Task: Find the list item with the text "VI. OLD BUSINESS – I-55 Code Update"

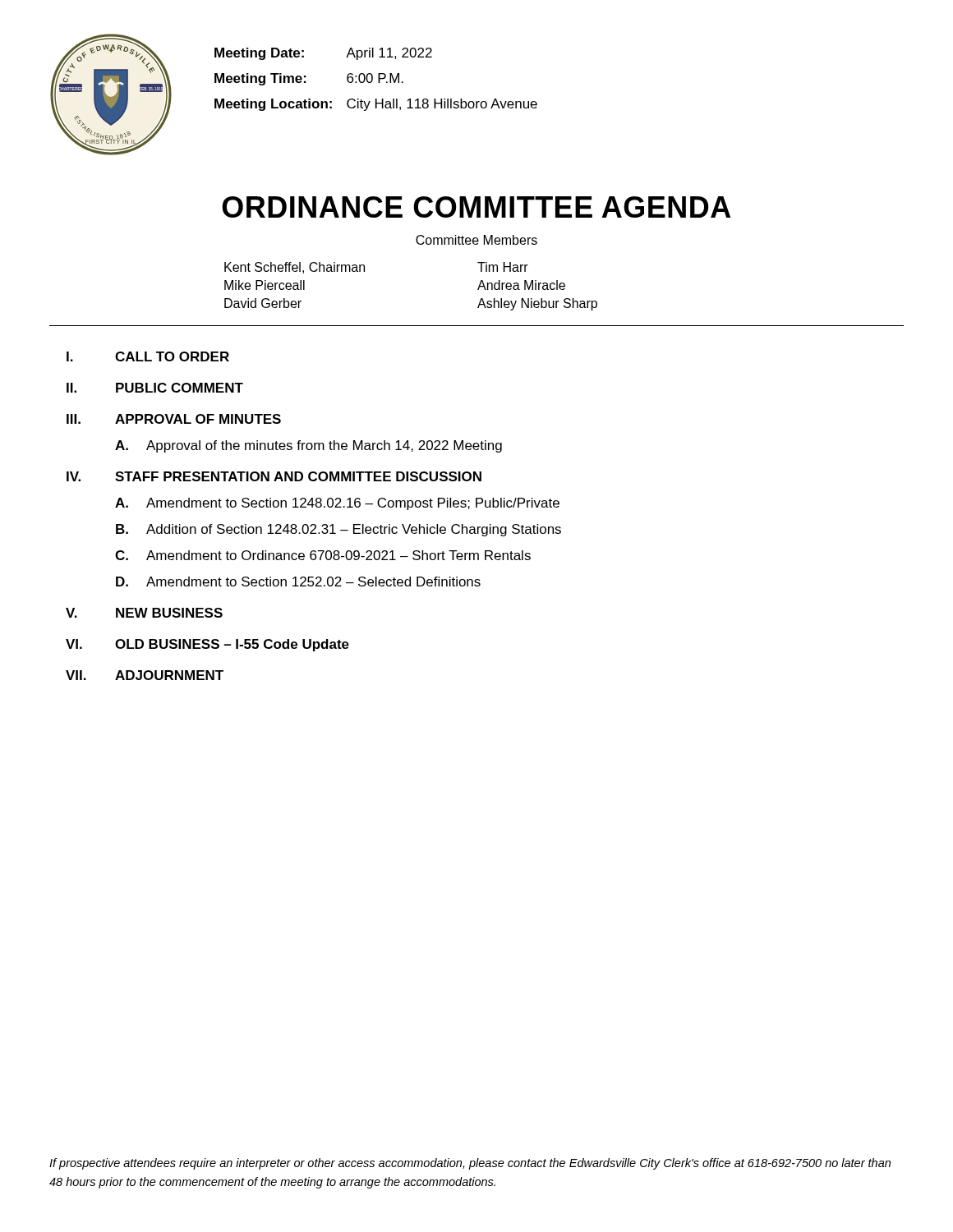Action: click(207, 645)
